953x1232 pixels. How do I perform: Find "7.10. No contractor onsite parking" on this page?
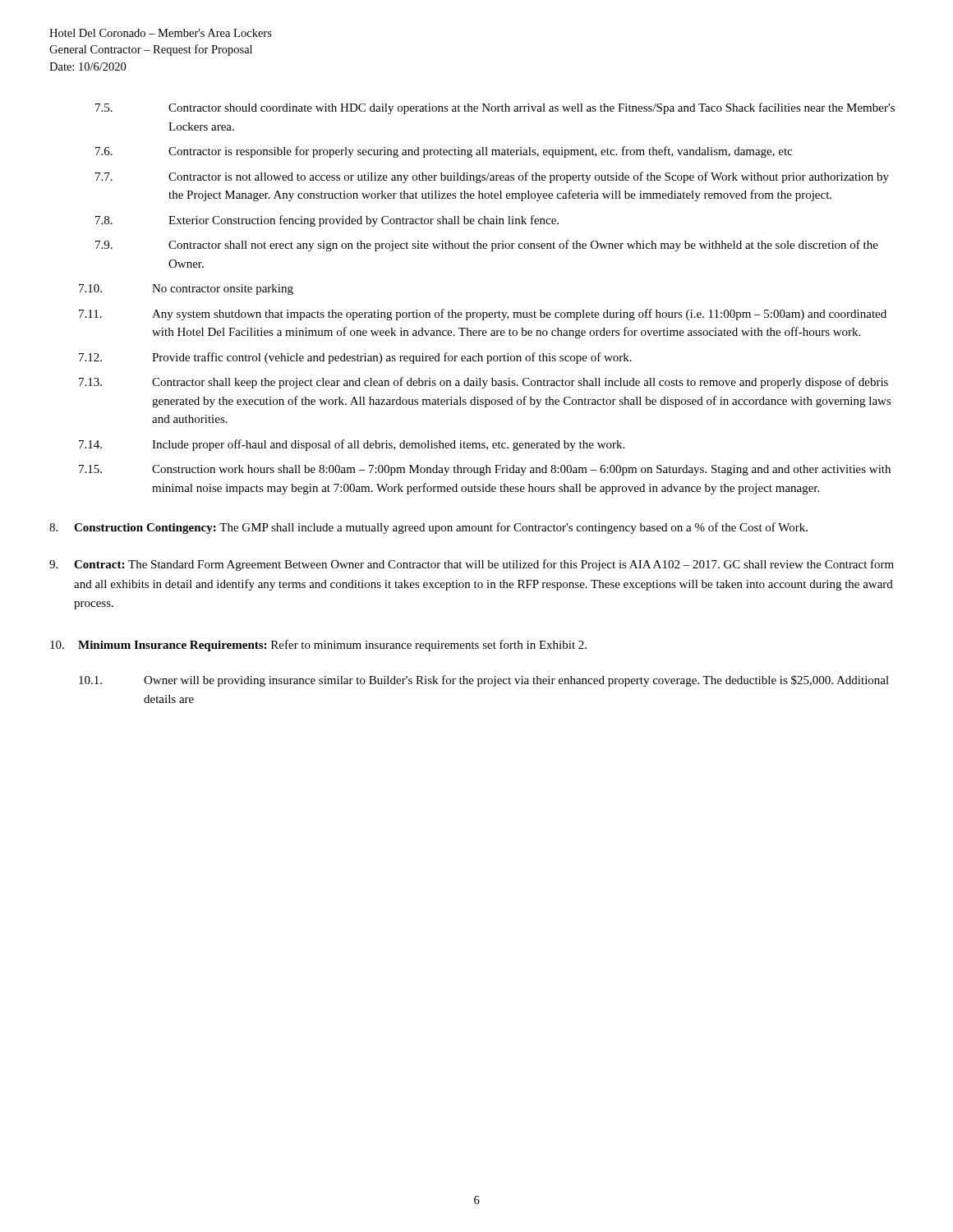point(186,290)
